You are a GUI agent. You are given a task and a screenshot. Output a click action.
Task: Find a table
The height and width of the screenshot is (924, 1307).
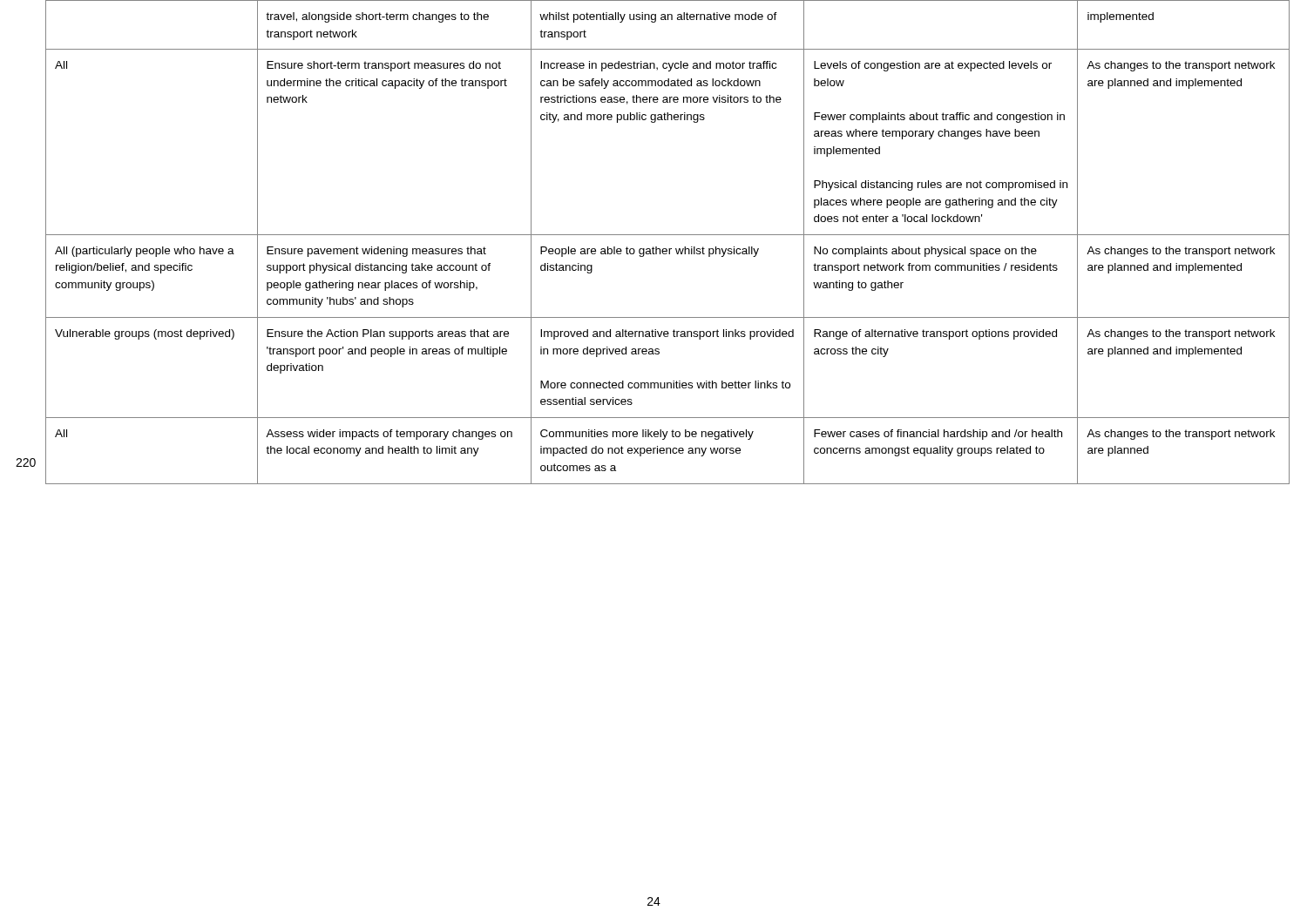tap(667, 445)
